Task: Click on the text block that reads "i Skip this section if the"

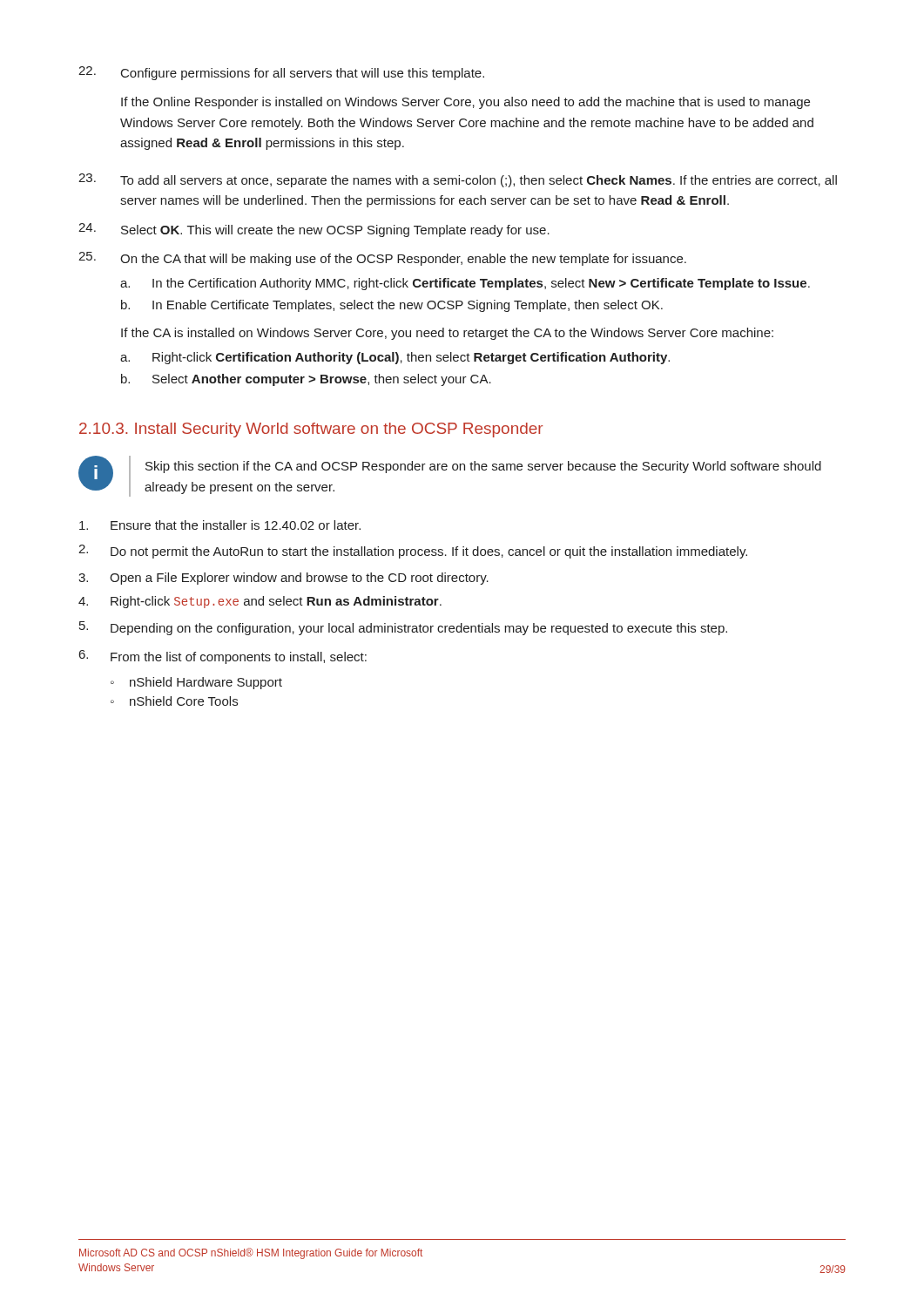Action: pos(462,476)
